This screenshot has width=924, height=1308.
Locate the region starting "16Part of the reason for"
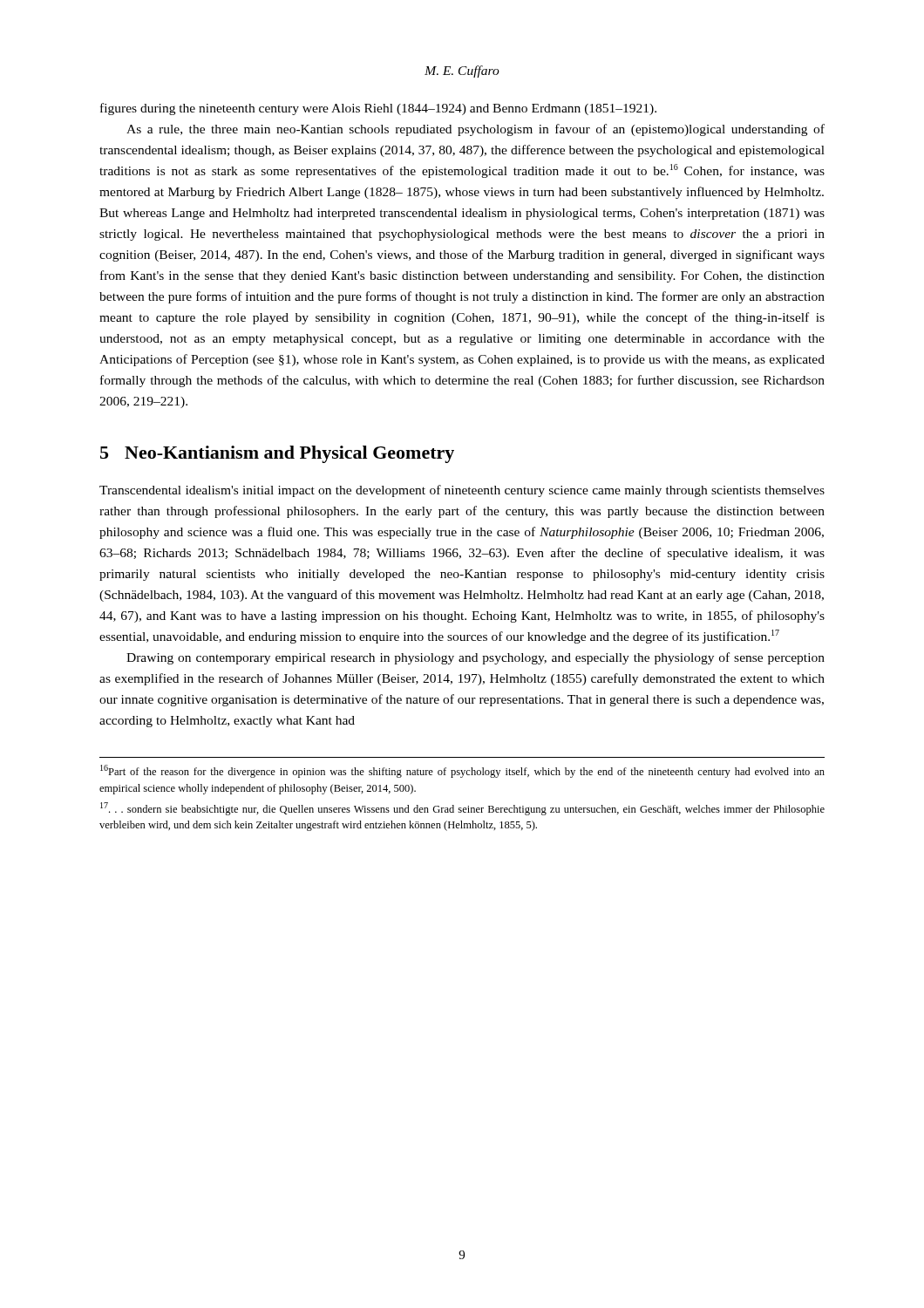(462, 779)
